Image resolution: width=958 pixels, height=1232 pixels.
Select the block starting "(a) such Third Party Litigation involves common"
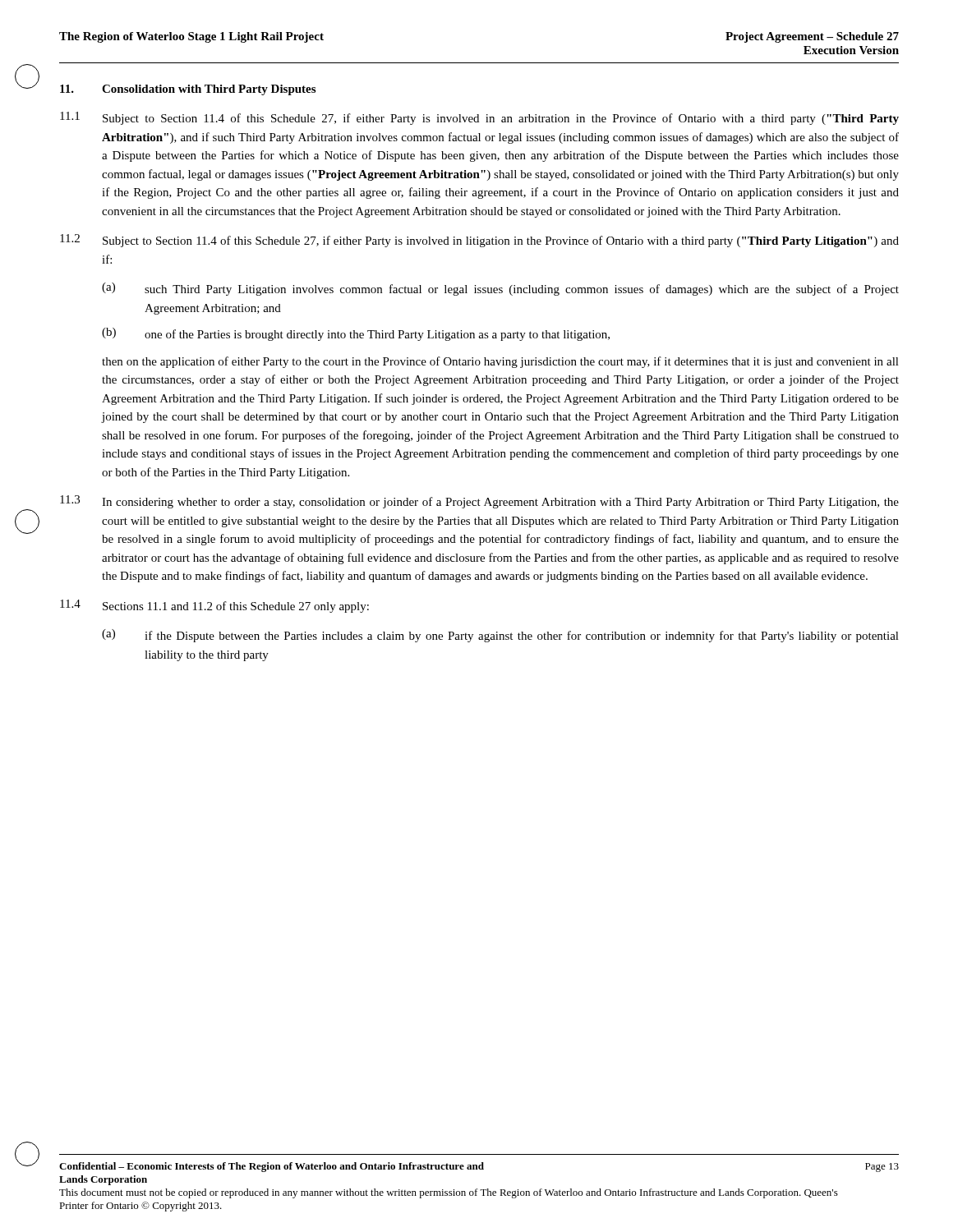tap(500, 299)
